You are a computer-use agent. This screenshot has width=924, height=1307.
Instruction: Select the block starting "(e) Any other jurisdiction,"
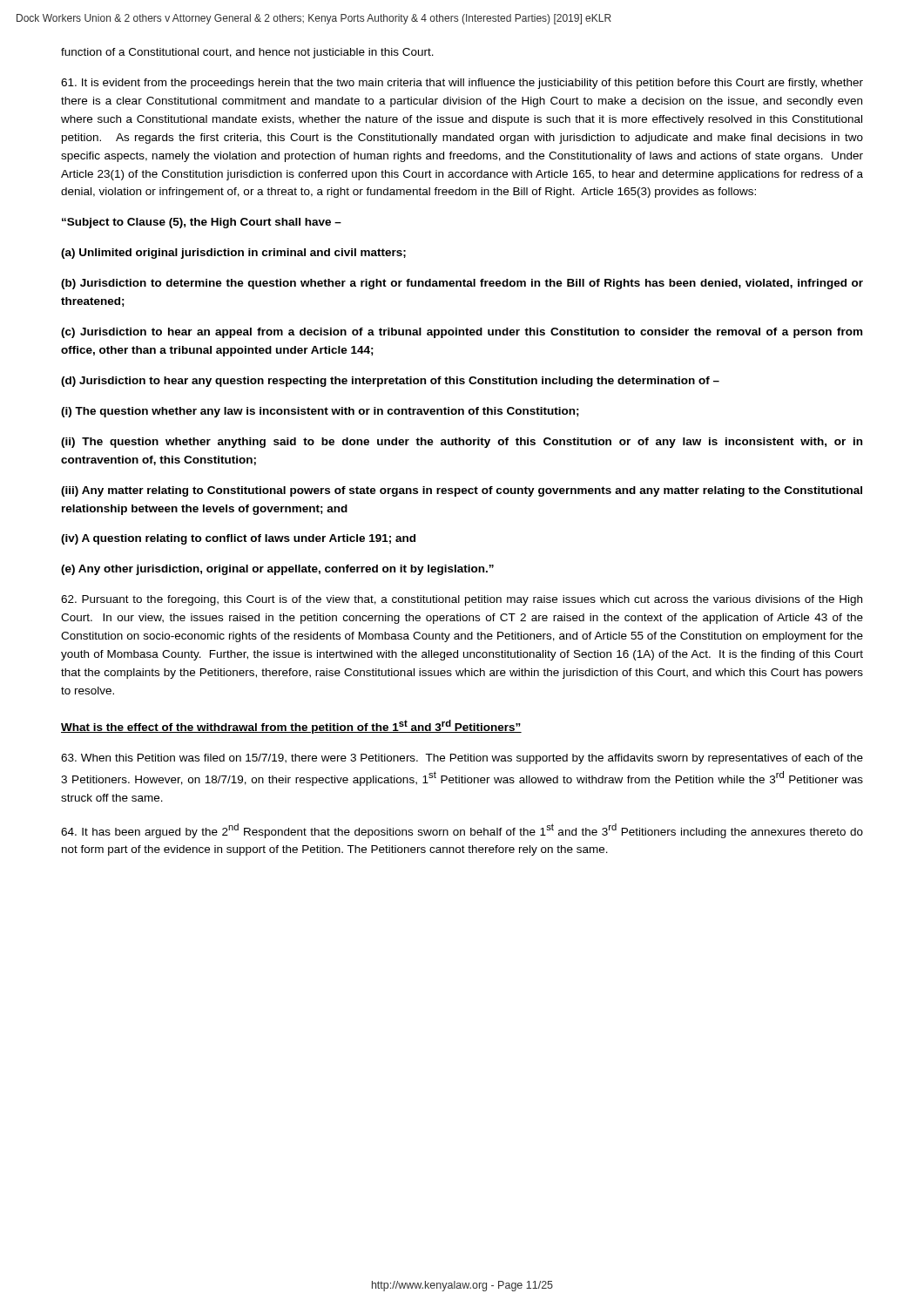tap(278, 569)
